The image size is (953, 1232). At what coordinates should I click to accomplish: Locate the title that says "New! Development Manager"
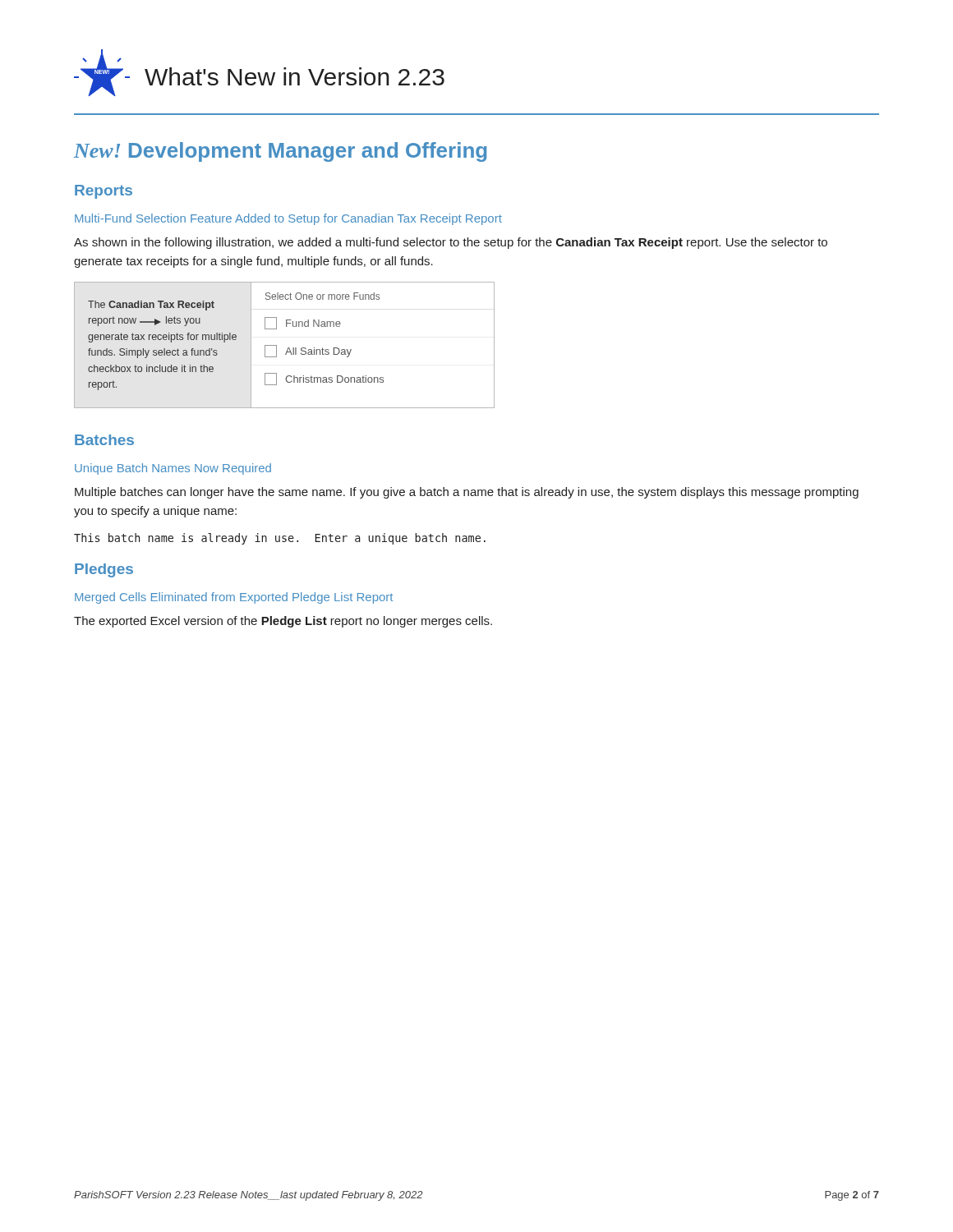tap(281, 150)
